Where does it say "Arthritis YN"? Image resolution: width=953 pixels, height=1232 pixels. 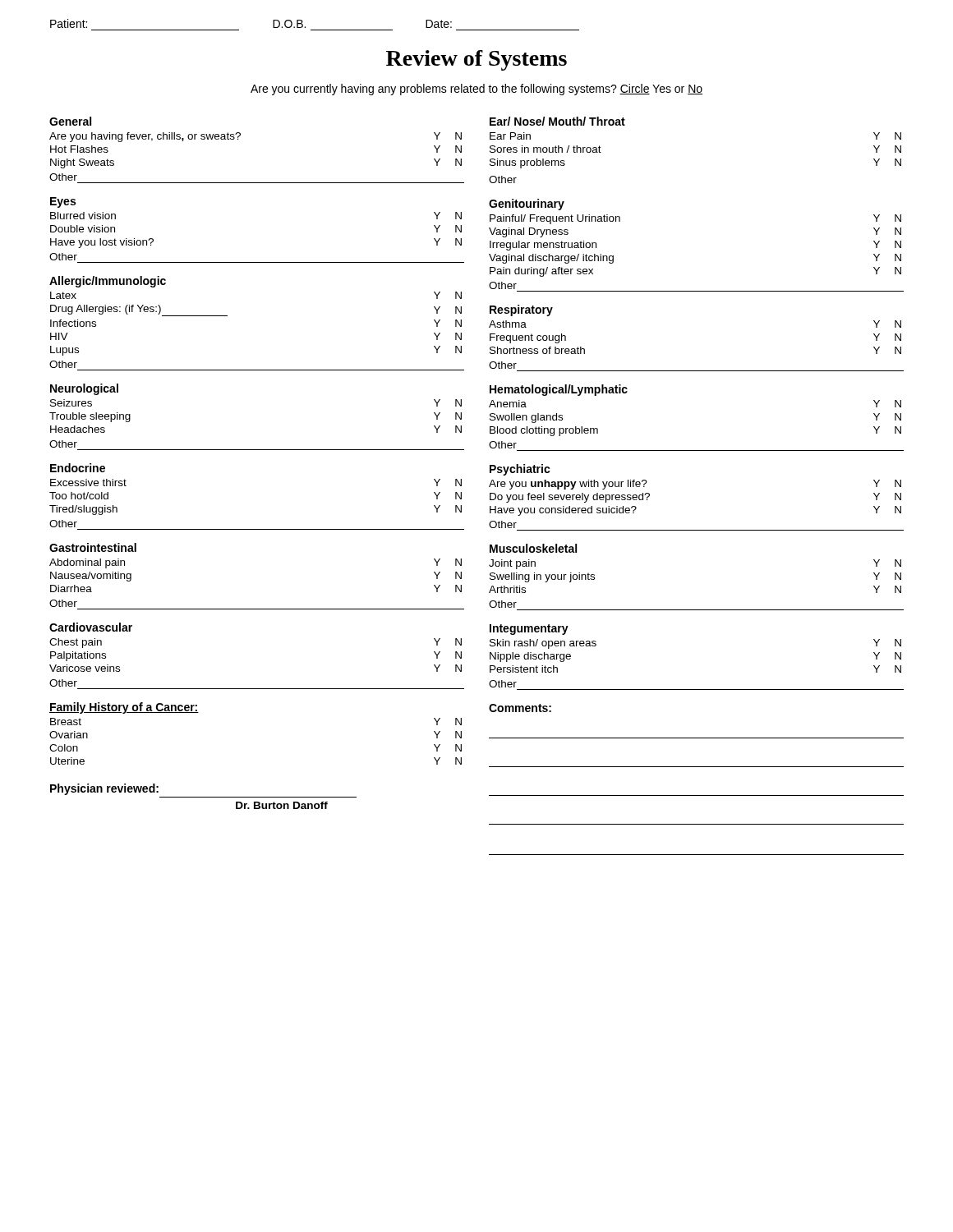tap(505, 589)
